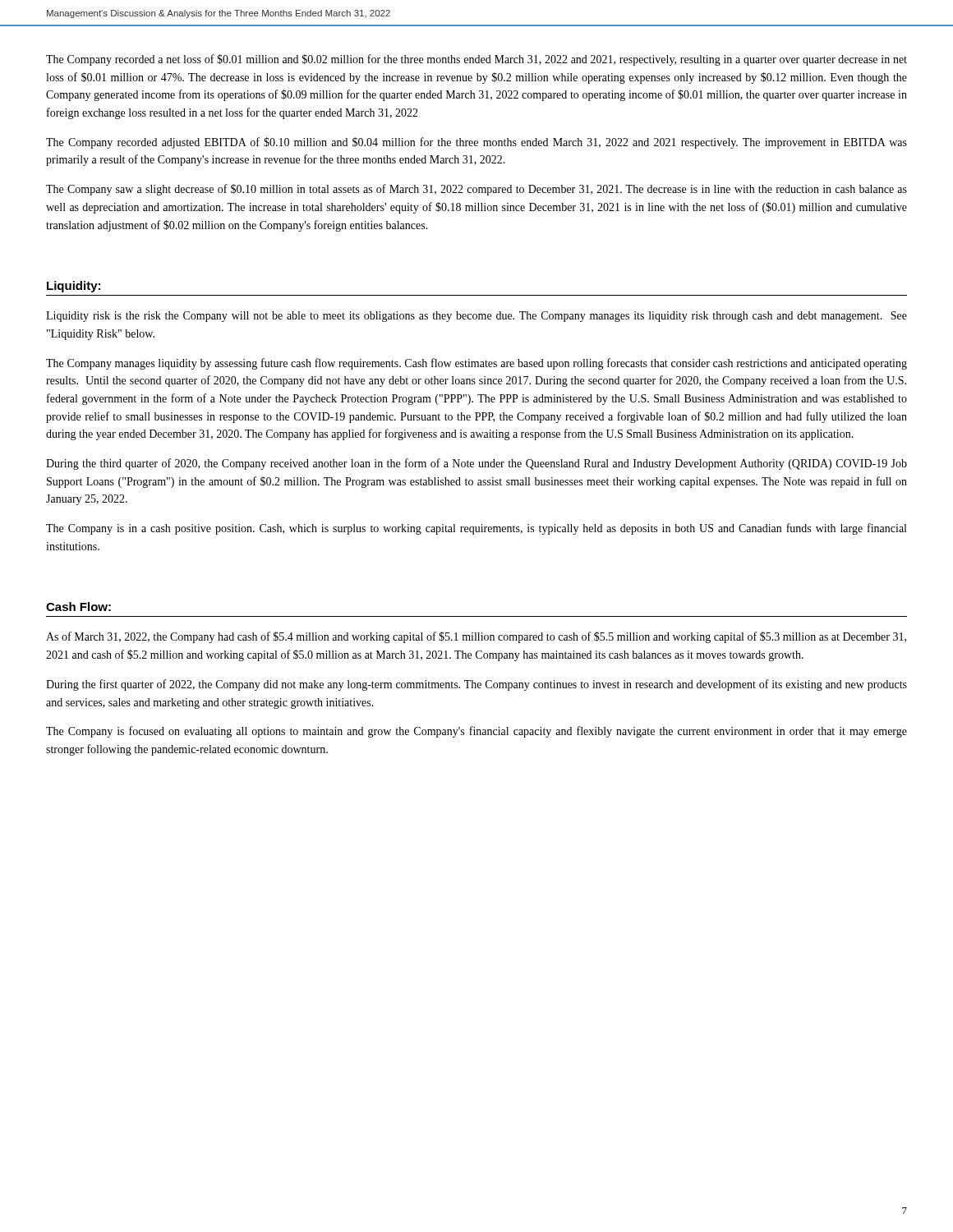The image size is (953, 1232).
Task: Click on the block starting "The Company recorded adjusted EBITDA"
Action: (x=476, y=151)
